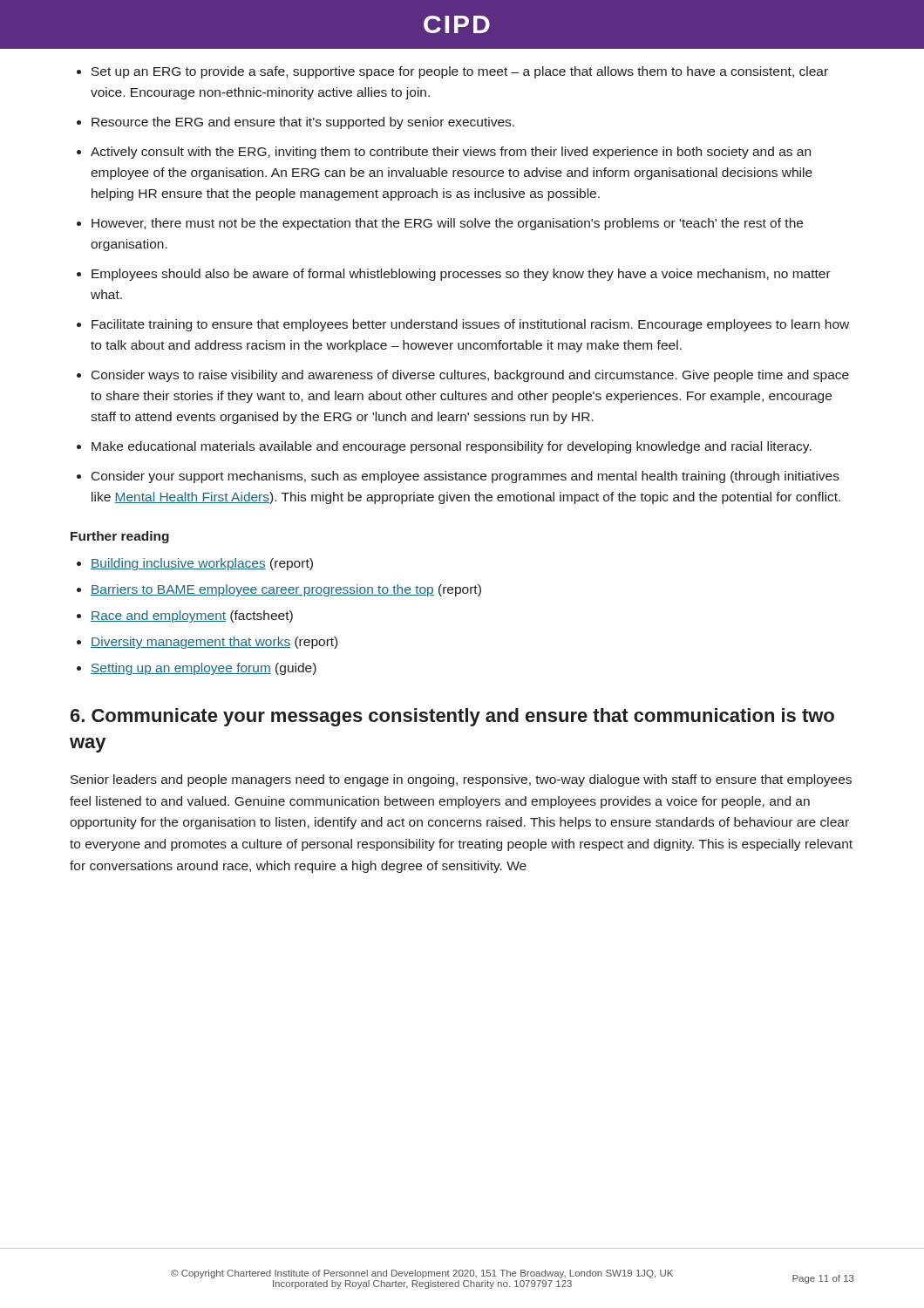
Task: Click the section header that begins "6. Communicate your messages"
Action: tap(452, 729)
